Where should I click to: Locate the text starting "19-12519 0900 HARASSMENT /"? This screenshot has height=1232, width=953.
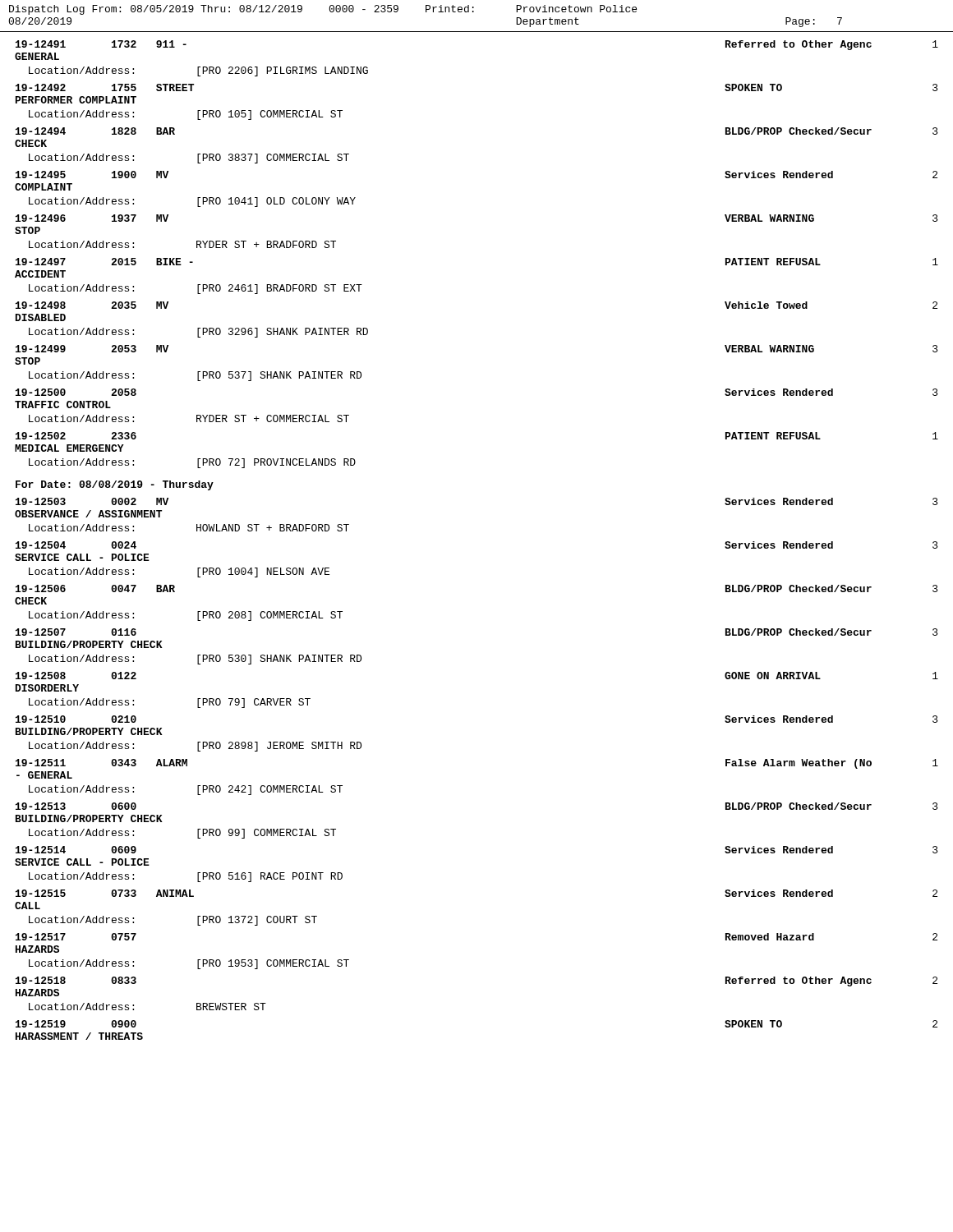pyautogui.click(x=37, y=1024)
